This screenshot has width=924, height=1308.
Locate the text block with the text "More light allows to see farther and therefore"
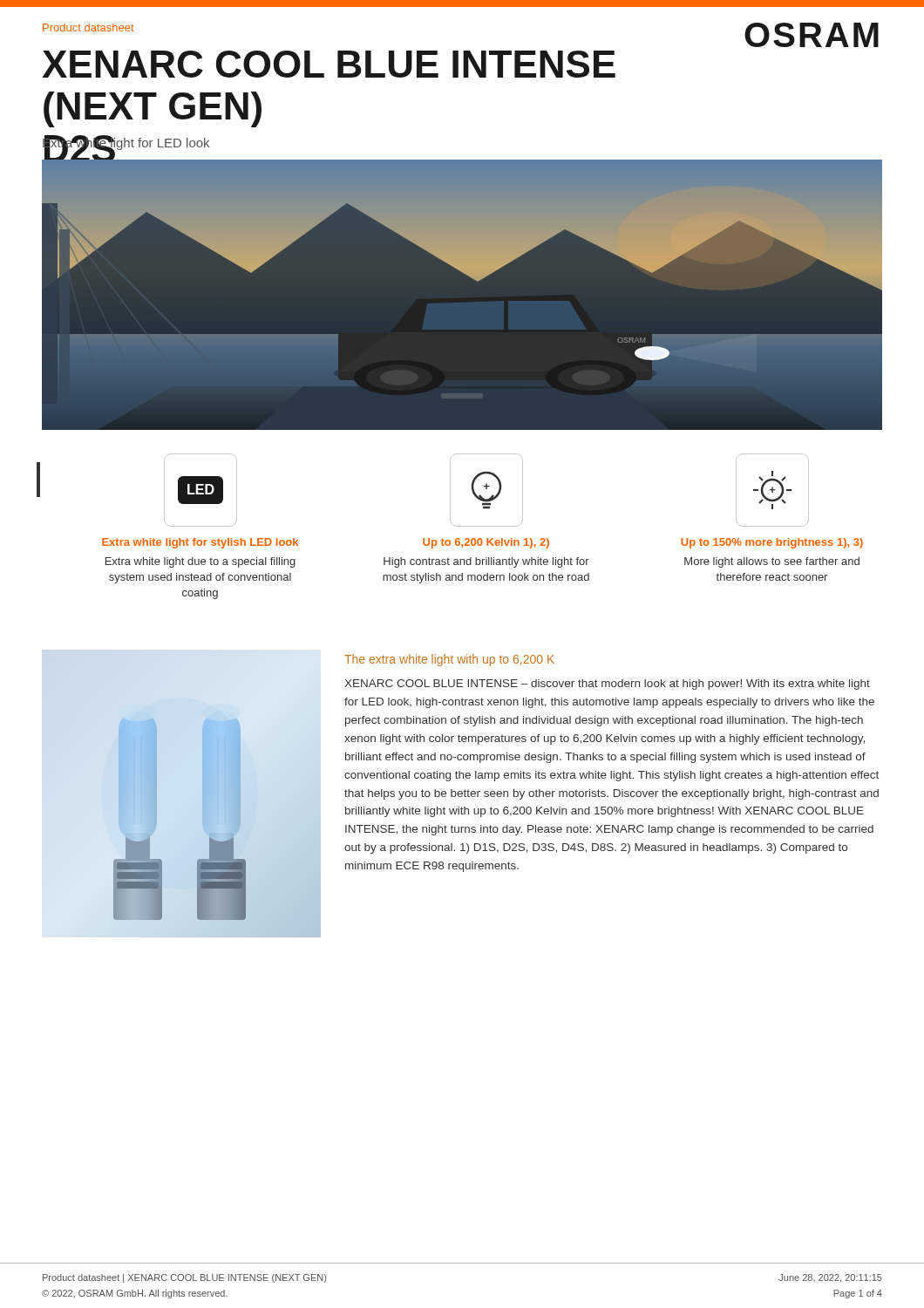(x=772, y=569)
